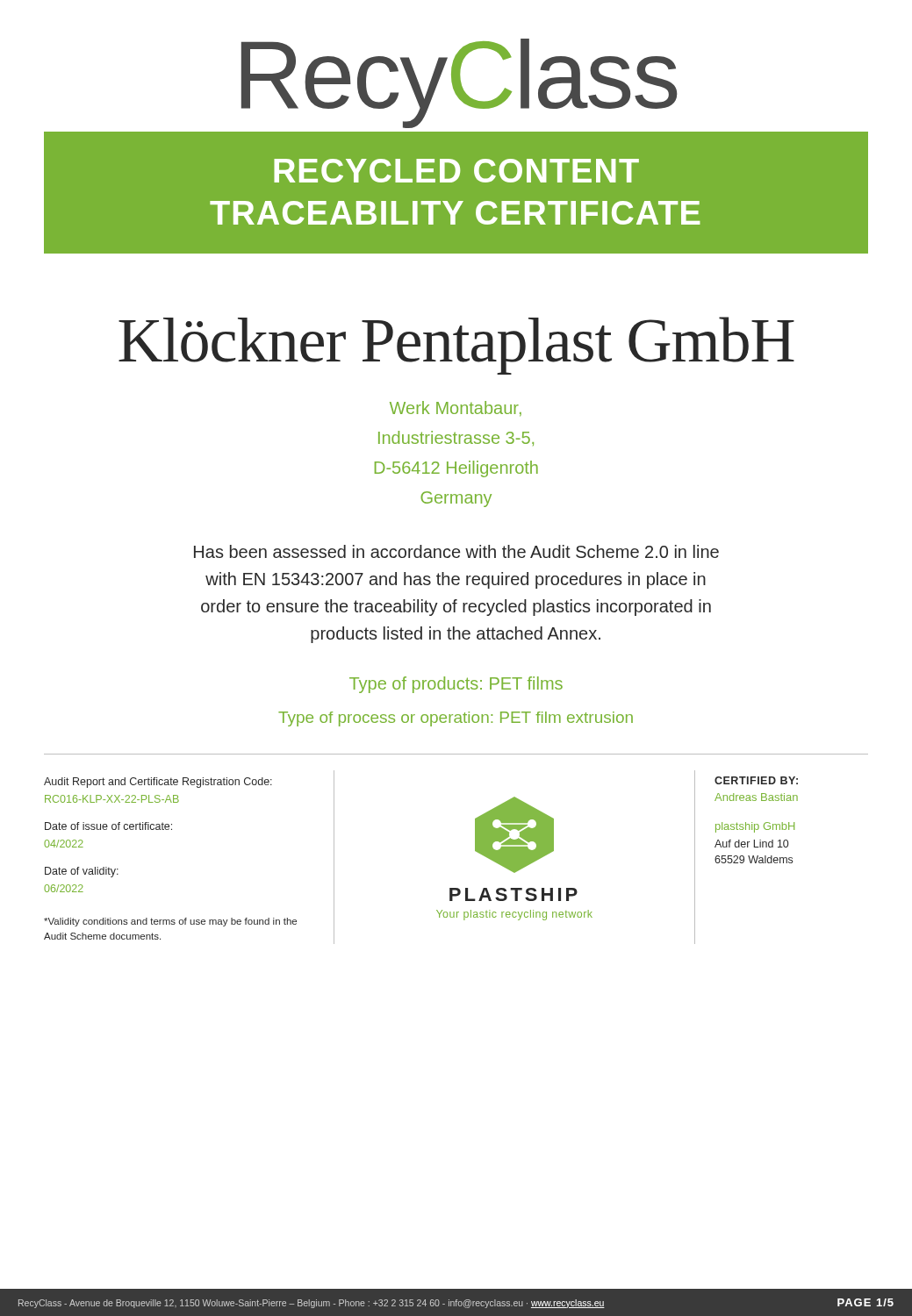Click on the logo
This screenshot has width=912, height=1316.
(x=514, y=857)
